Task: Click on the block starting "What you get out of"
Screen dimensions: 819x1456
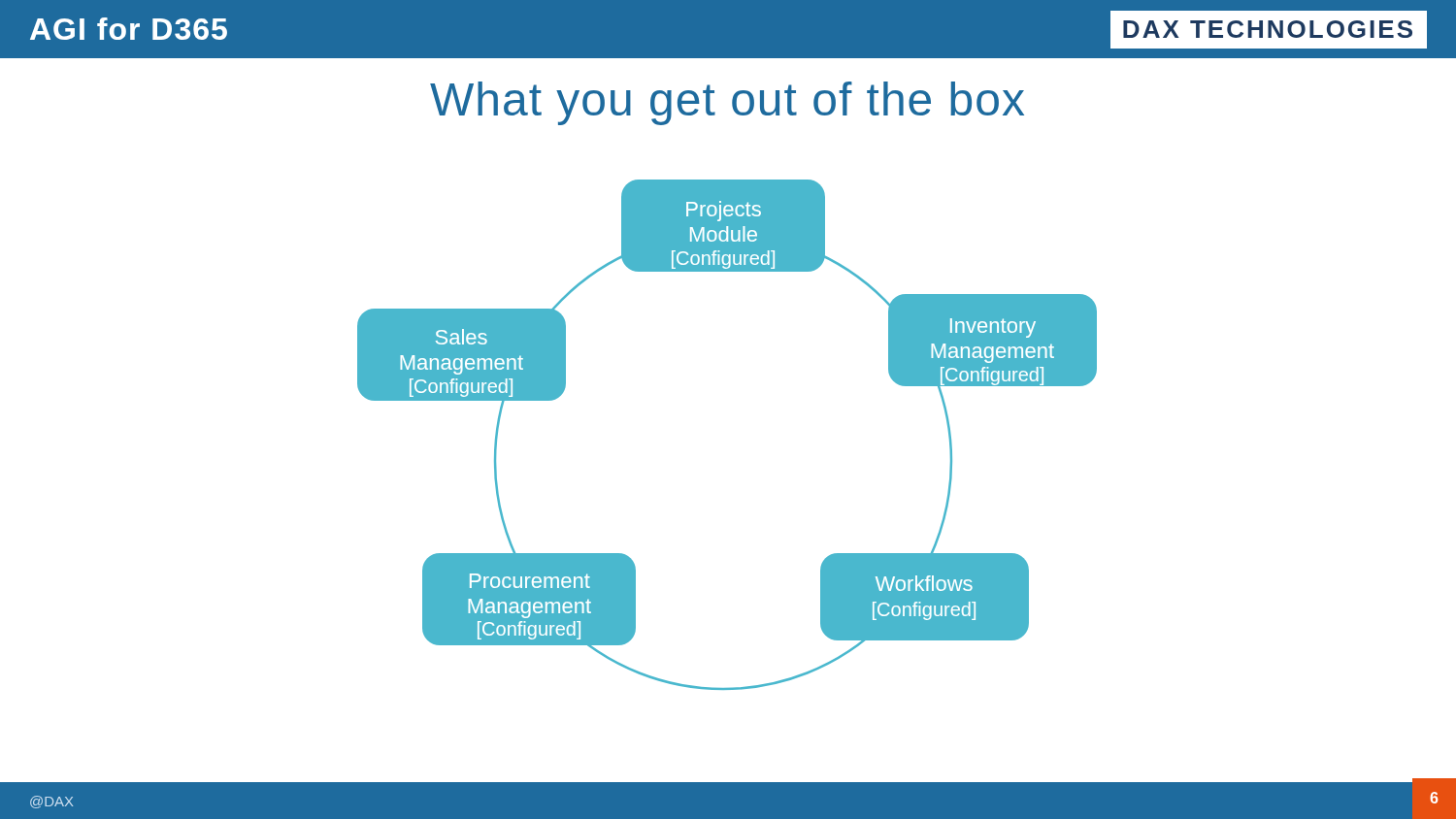Action: (728, 99)
